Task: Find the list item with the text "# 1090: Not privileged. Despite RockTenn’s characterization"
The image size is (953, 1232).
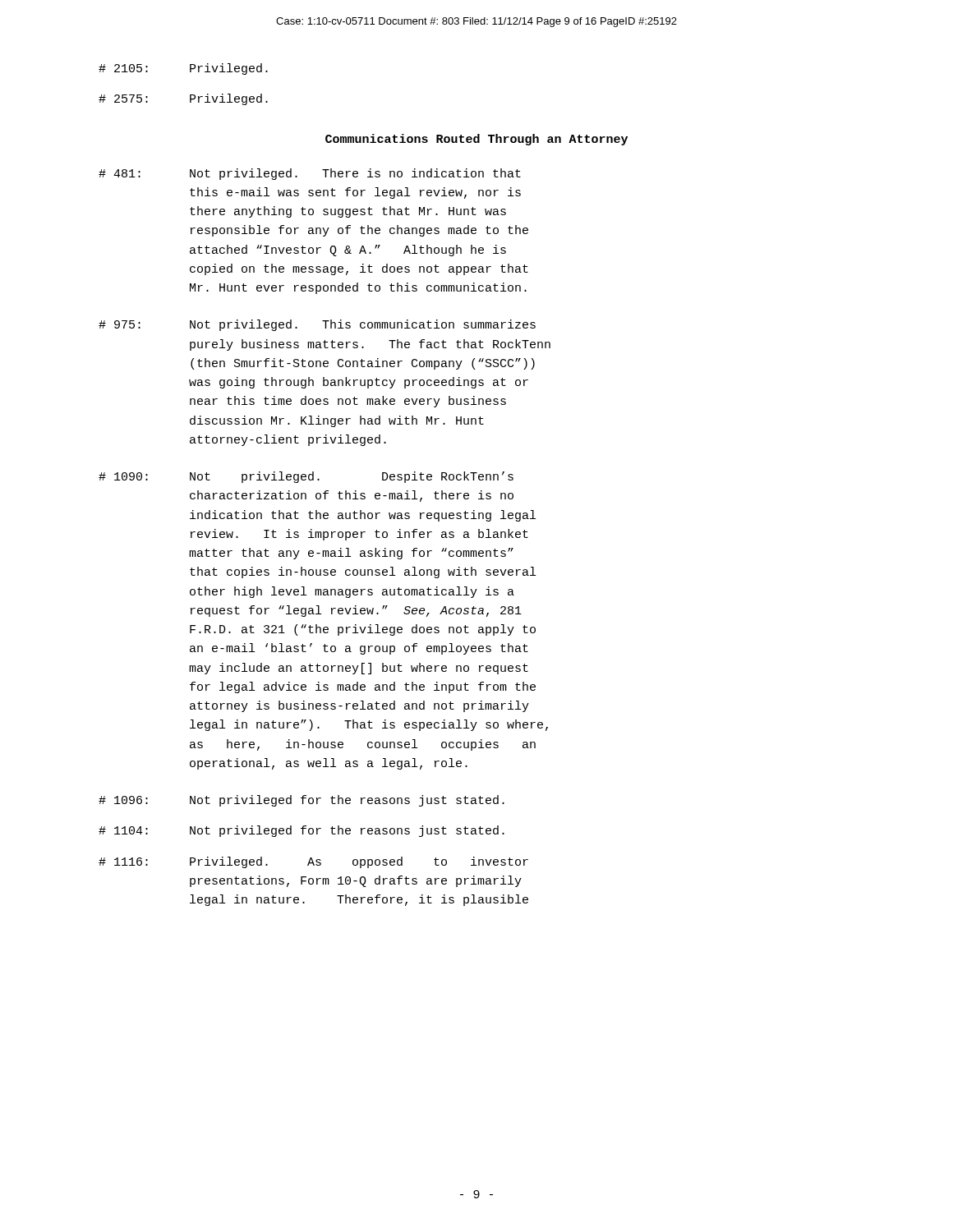Action: coord(476,621)
